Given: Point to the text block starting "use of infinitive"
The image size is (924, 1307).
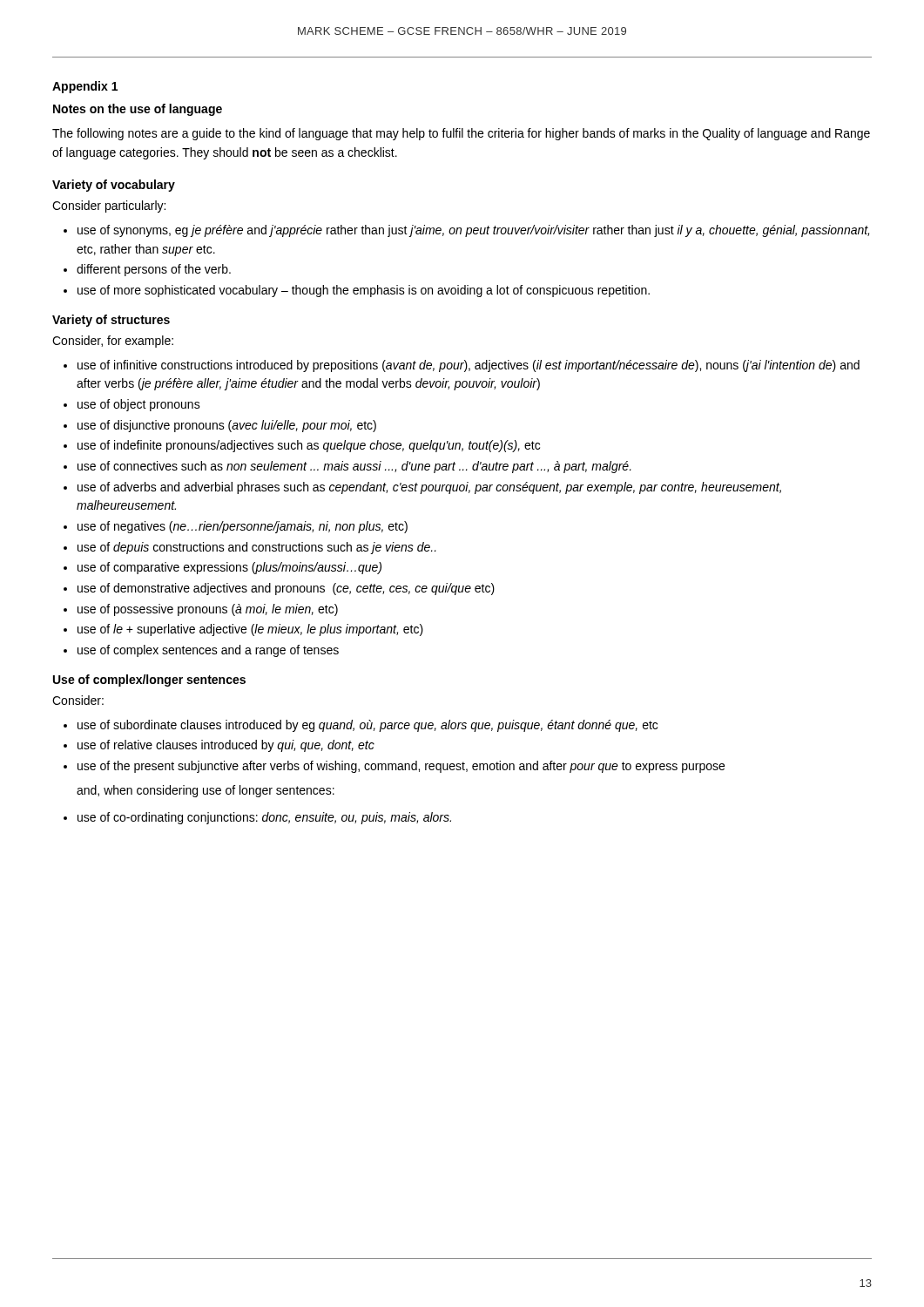Looking at the screenshot, I should click(x=468, y=374).
